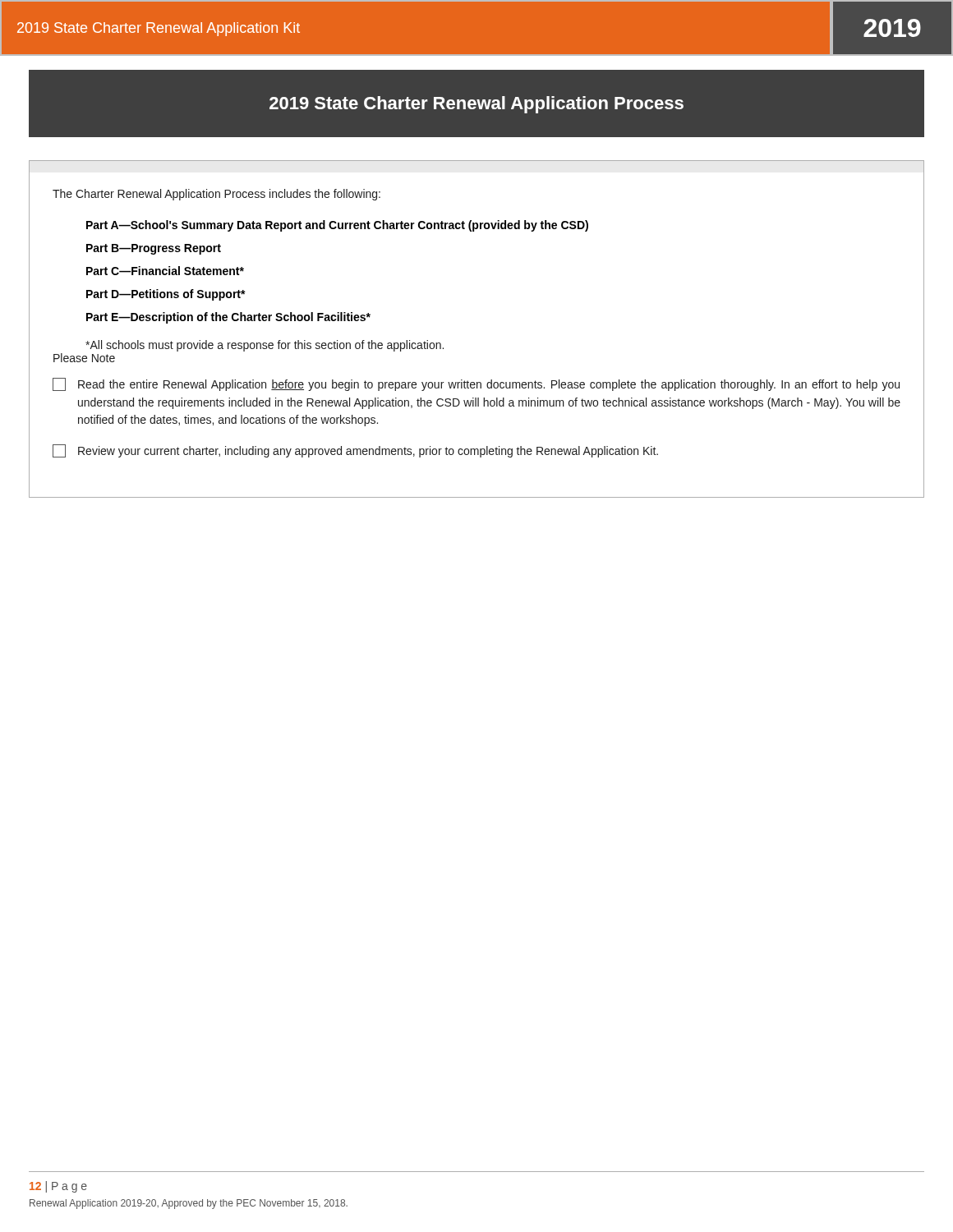Image resolution: width=953 pixels, height=1232 pixels.
Task: Point to the text block starting "Part B—Progress Report"
Action: point(153,248)
